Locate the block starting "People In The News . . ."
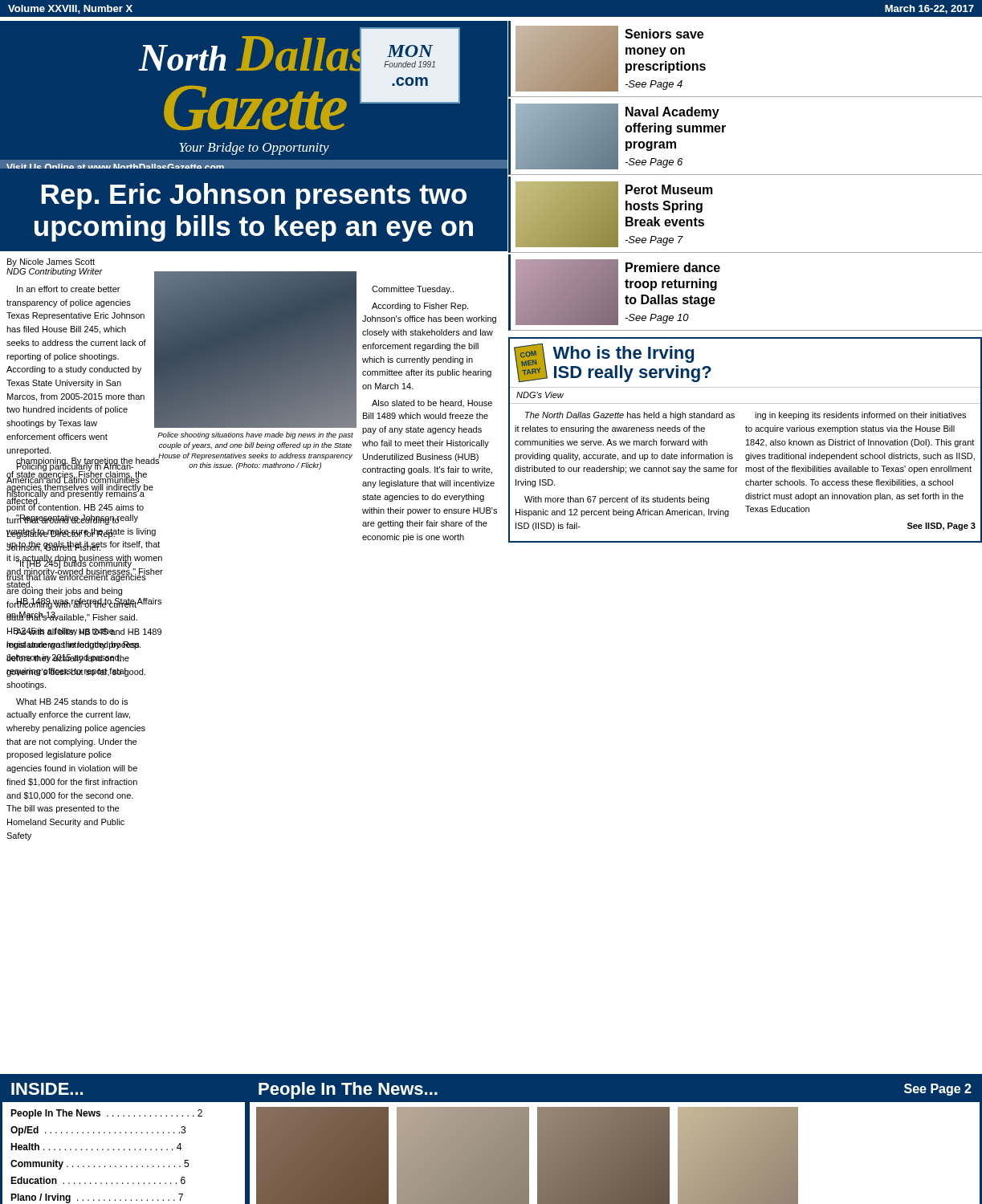982x1204 pixels. pos(107,1113)
